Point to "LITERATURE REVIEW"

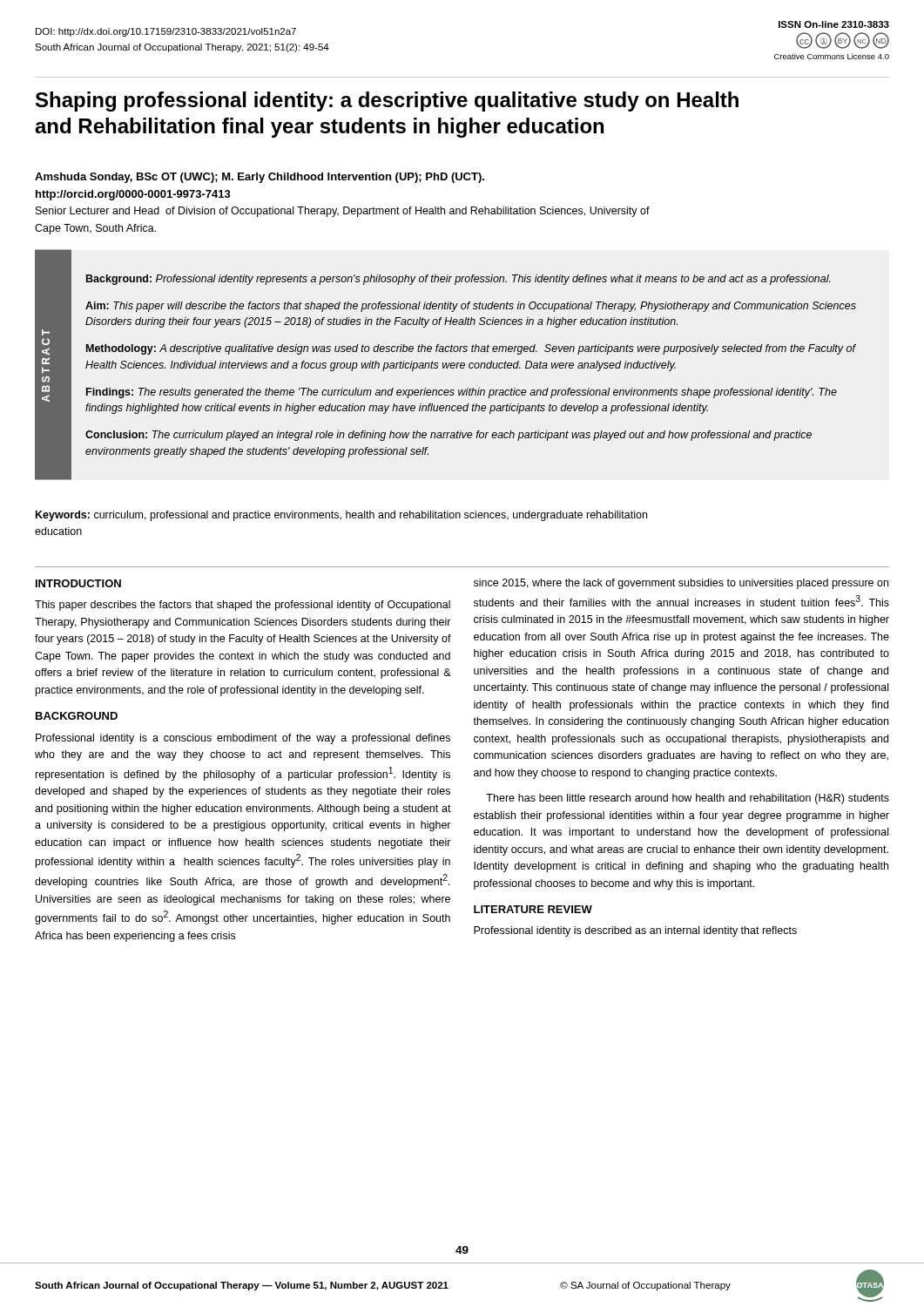pos(533,909)
